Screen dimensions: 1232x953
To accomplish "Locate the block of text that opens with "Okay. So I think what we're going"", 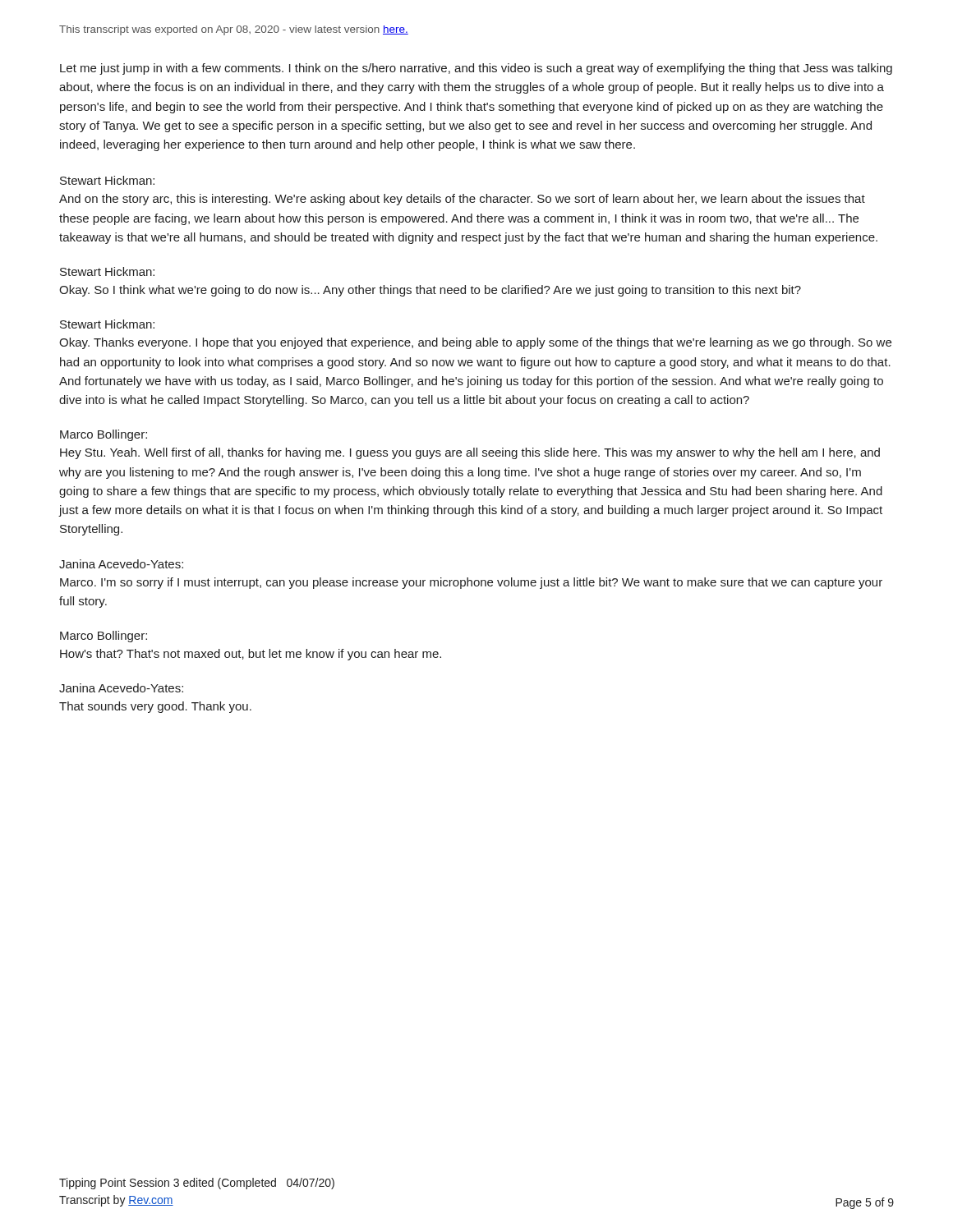I will coord(430,290).
